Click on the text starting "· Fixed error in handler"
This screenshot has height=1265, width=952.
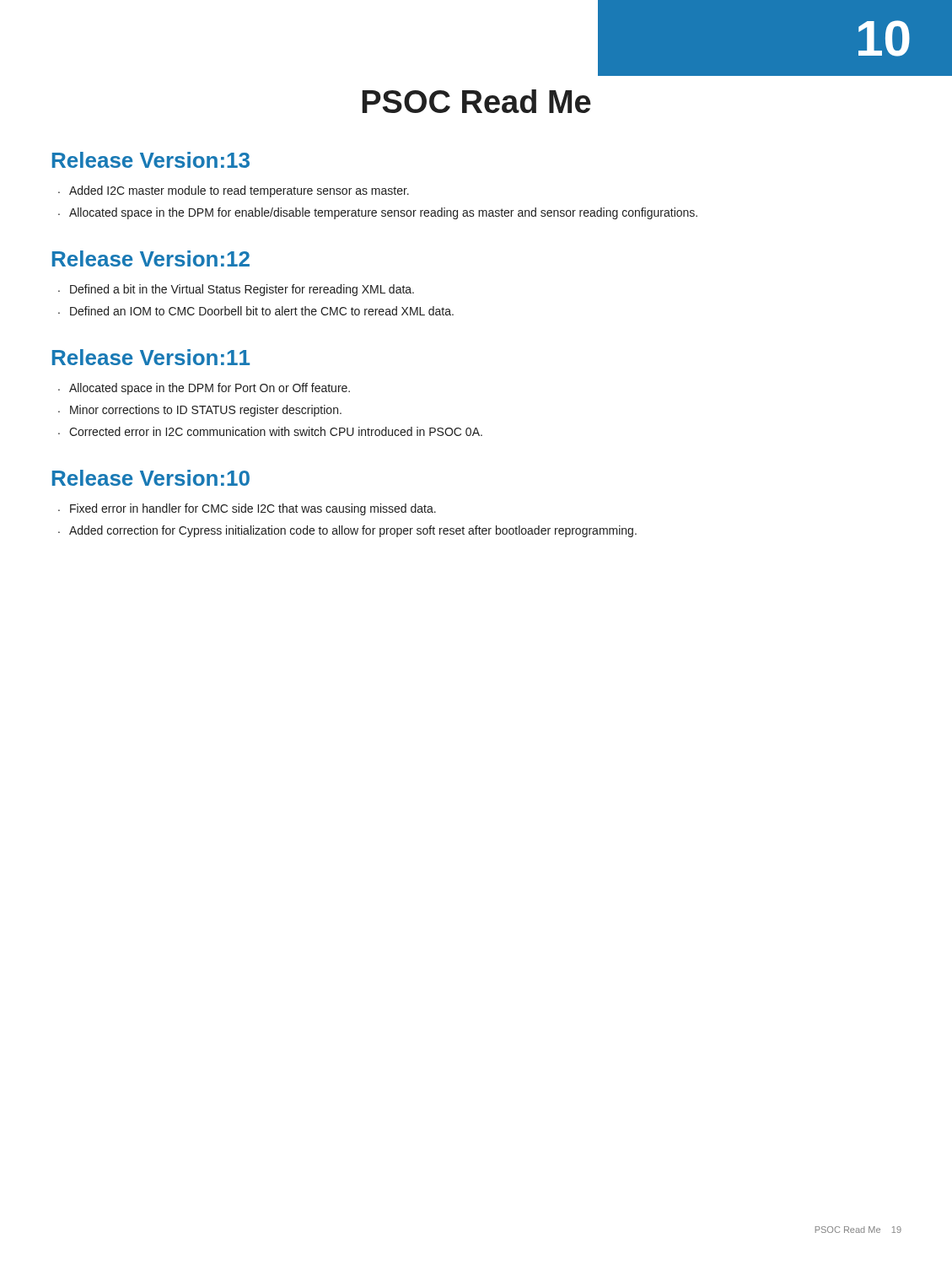247,509
